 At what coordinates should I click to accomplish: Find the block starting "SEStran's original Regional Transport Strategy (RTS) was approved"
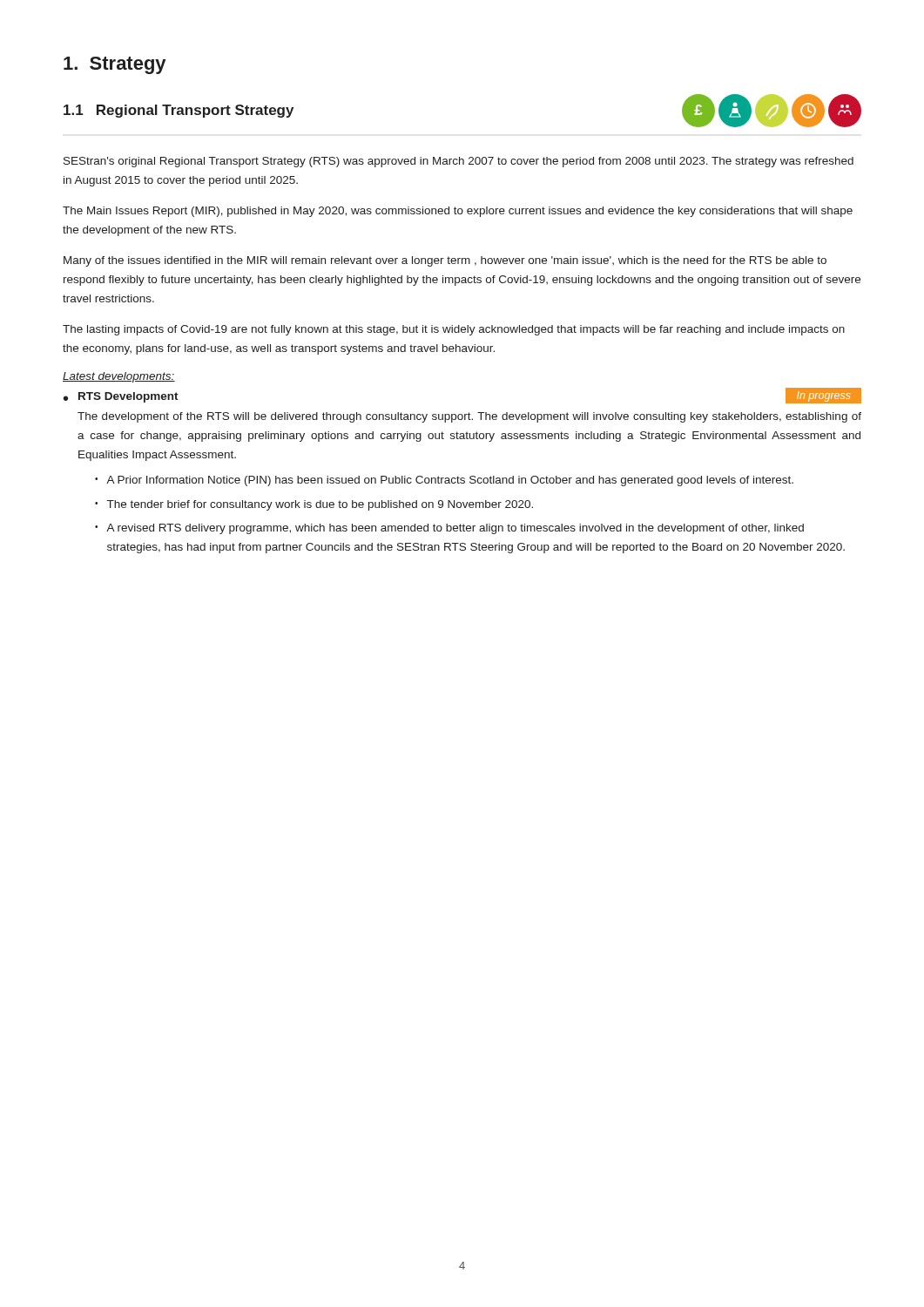(458, 170)
